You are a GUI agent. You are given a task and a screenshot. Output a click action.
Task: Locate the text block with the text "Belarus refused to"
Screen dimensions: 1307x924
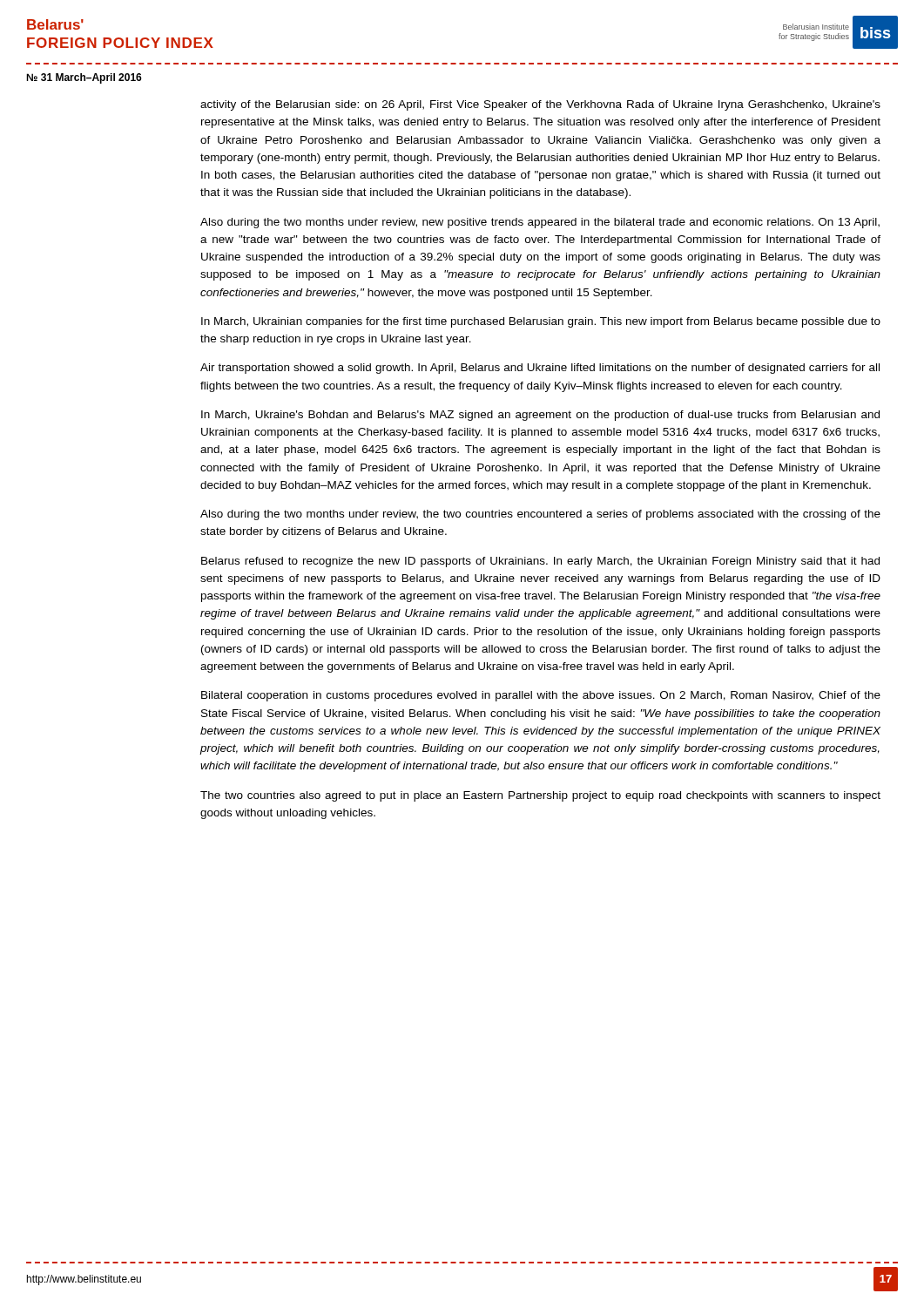tap(540, 613)
